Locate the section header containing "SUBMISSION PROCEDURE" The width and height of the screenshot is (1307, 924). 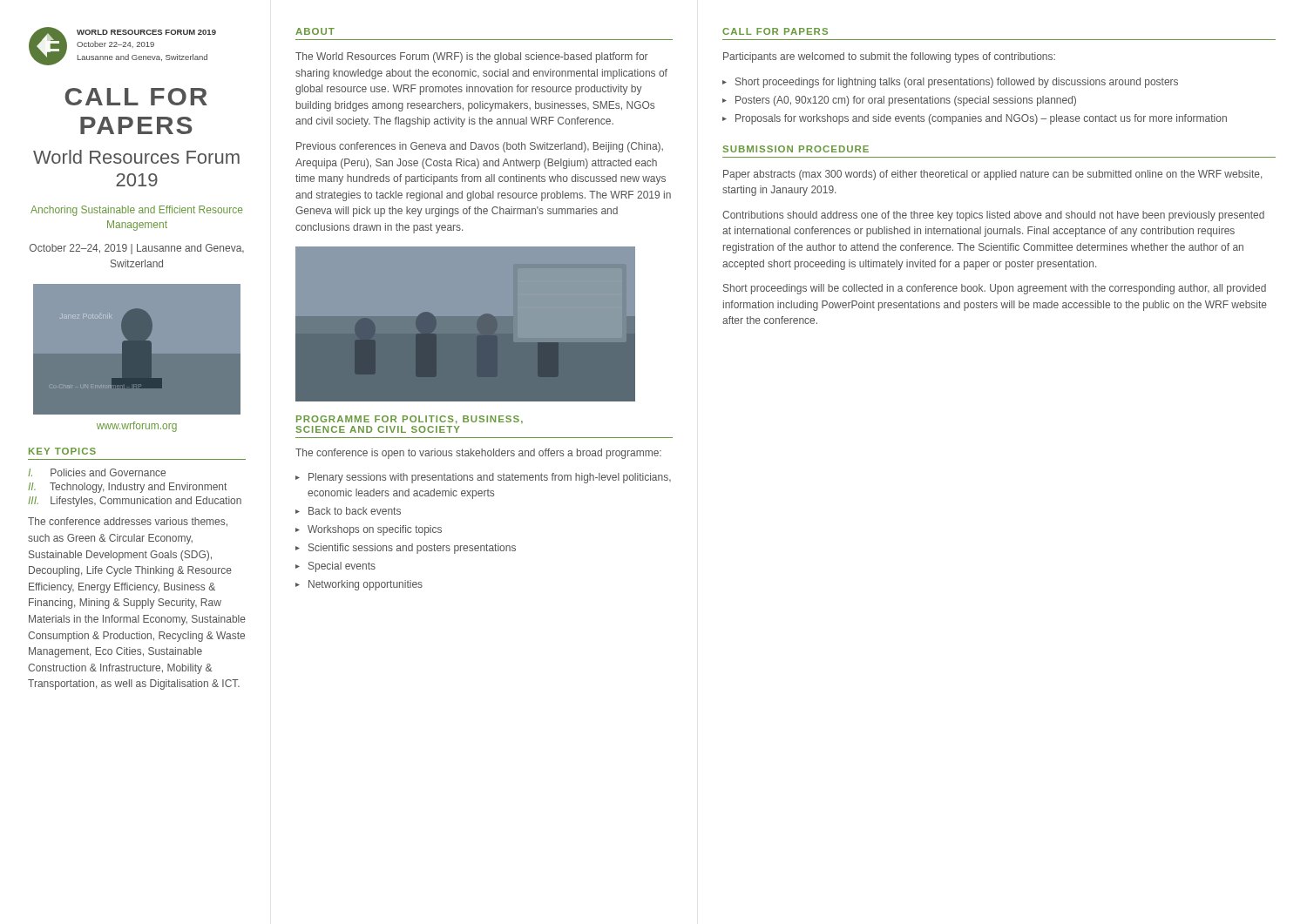click(x=796, y=149)
